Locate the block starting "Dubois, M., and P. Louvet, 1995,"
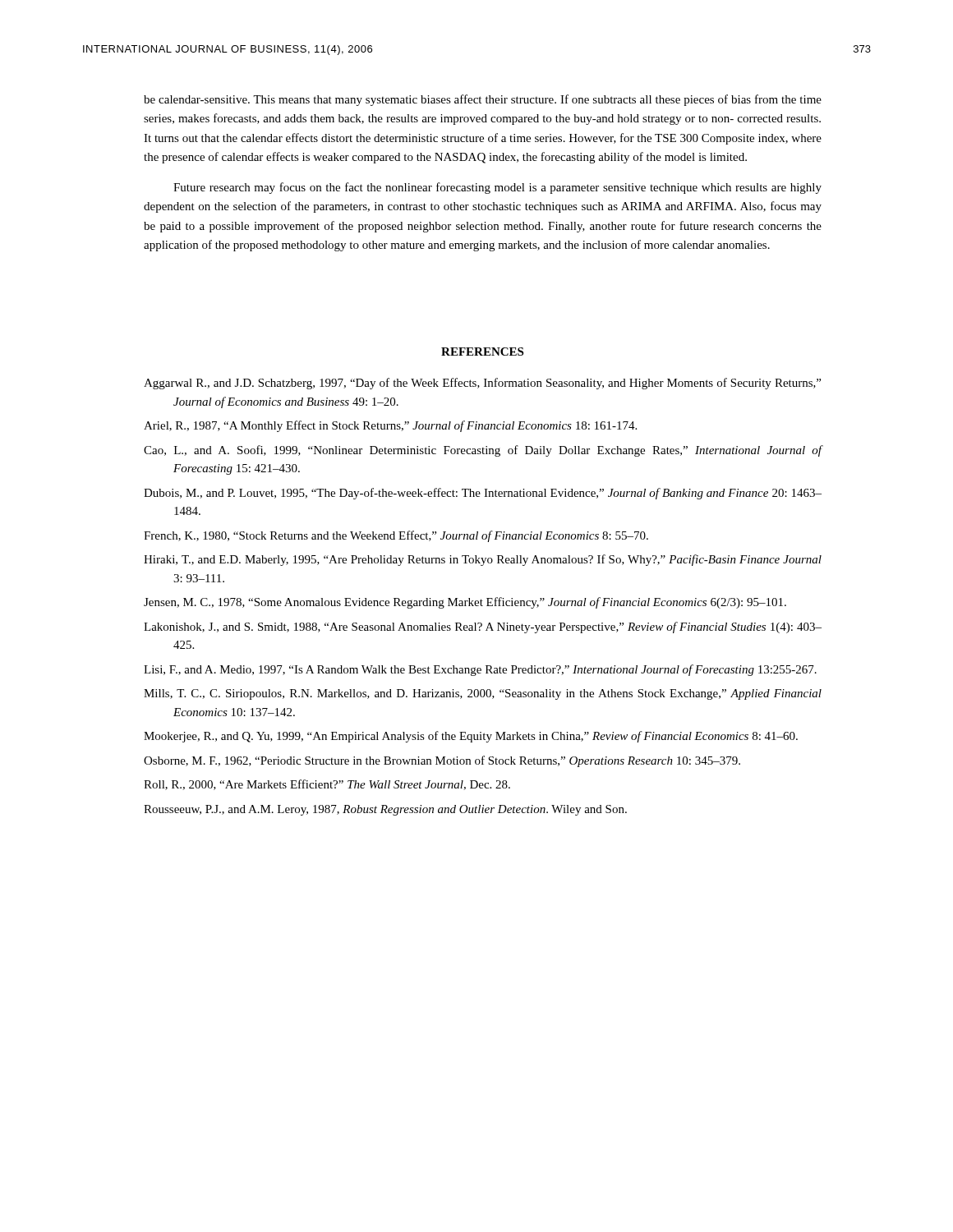The height and width of the screenshot is (1232, 953). point(483,502)
